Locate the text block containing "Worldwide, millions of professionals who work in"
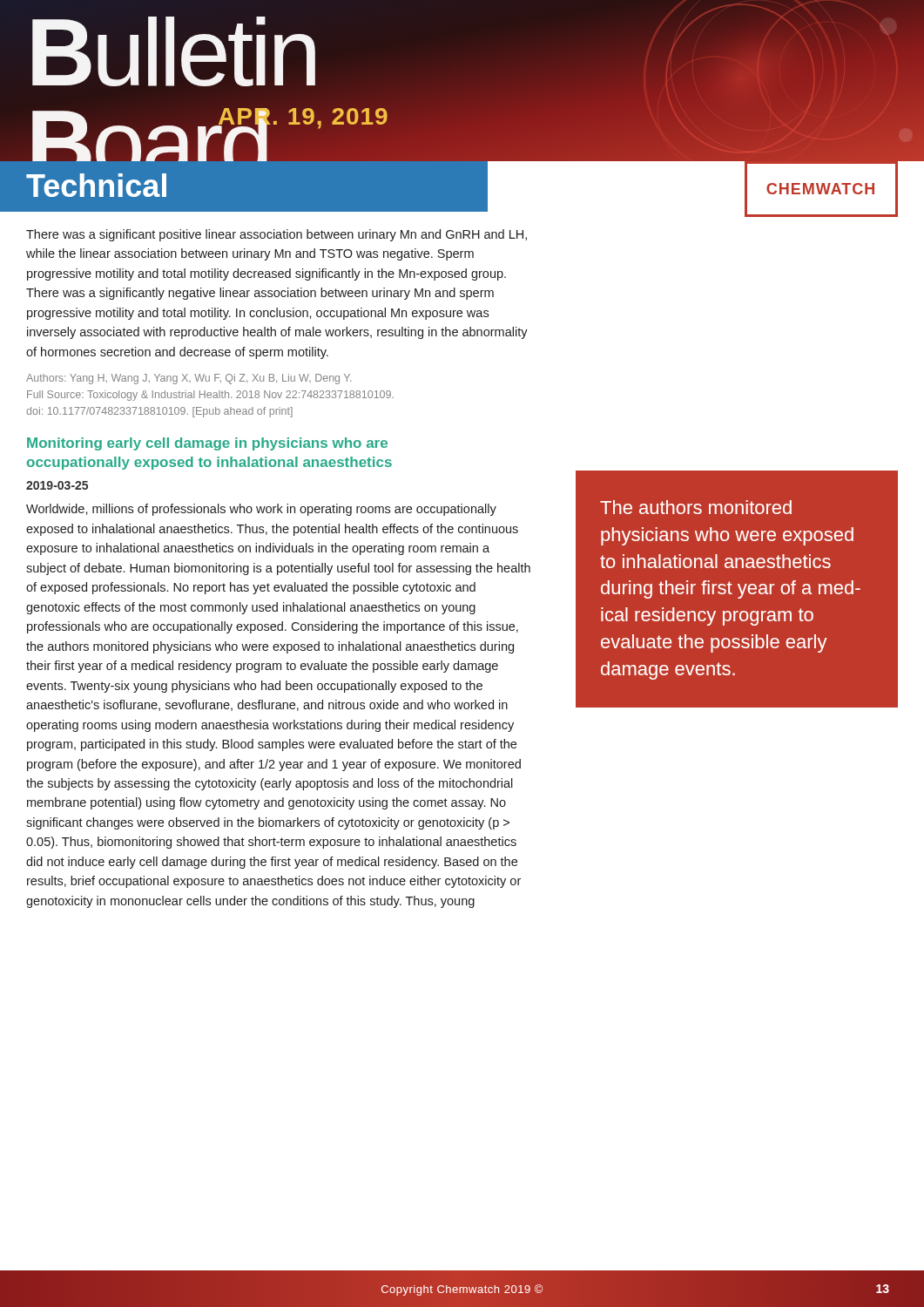The height and width of the screenshot is (1307, 924). [278, 705]
